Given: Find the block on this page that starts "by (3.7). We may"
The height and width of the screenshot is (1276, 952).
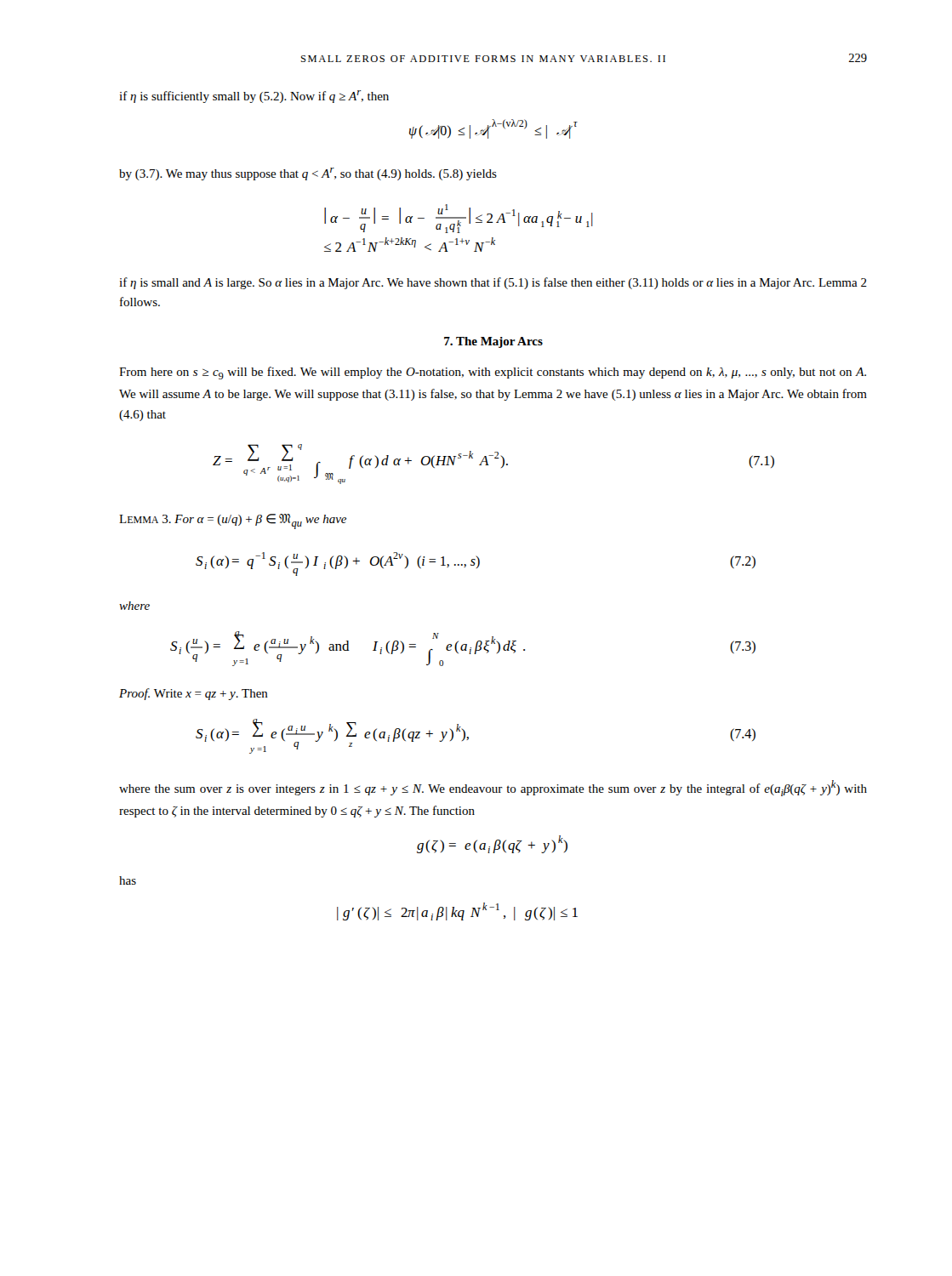Looking at the screenshot, I should [308, 172].
